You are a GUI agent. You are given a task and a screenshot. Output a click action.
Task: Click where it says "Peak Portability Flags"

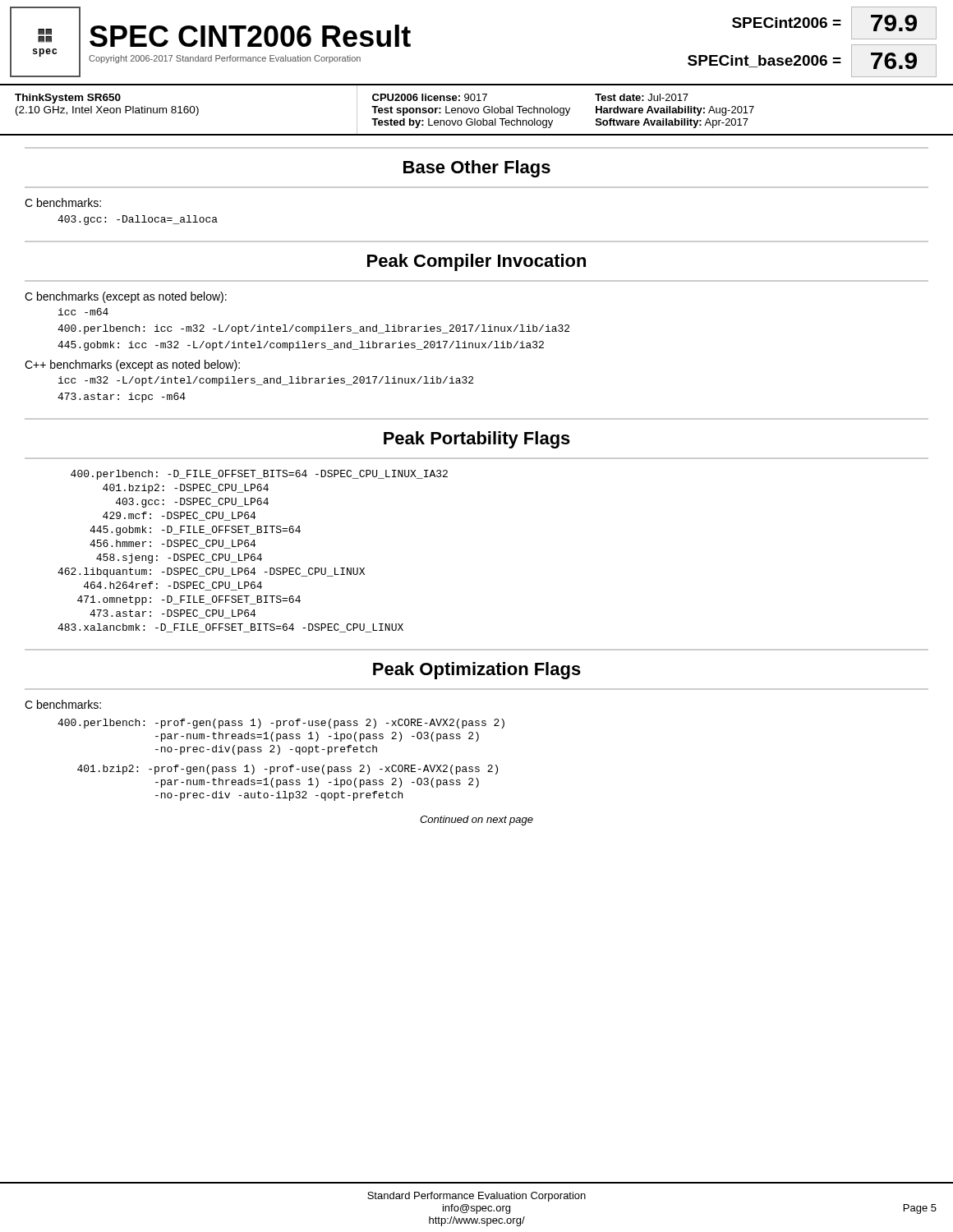(x=476, y=438)
